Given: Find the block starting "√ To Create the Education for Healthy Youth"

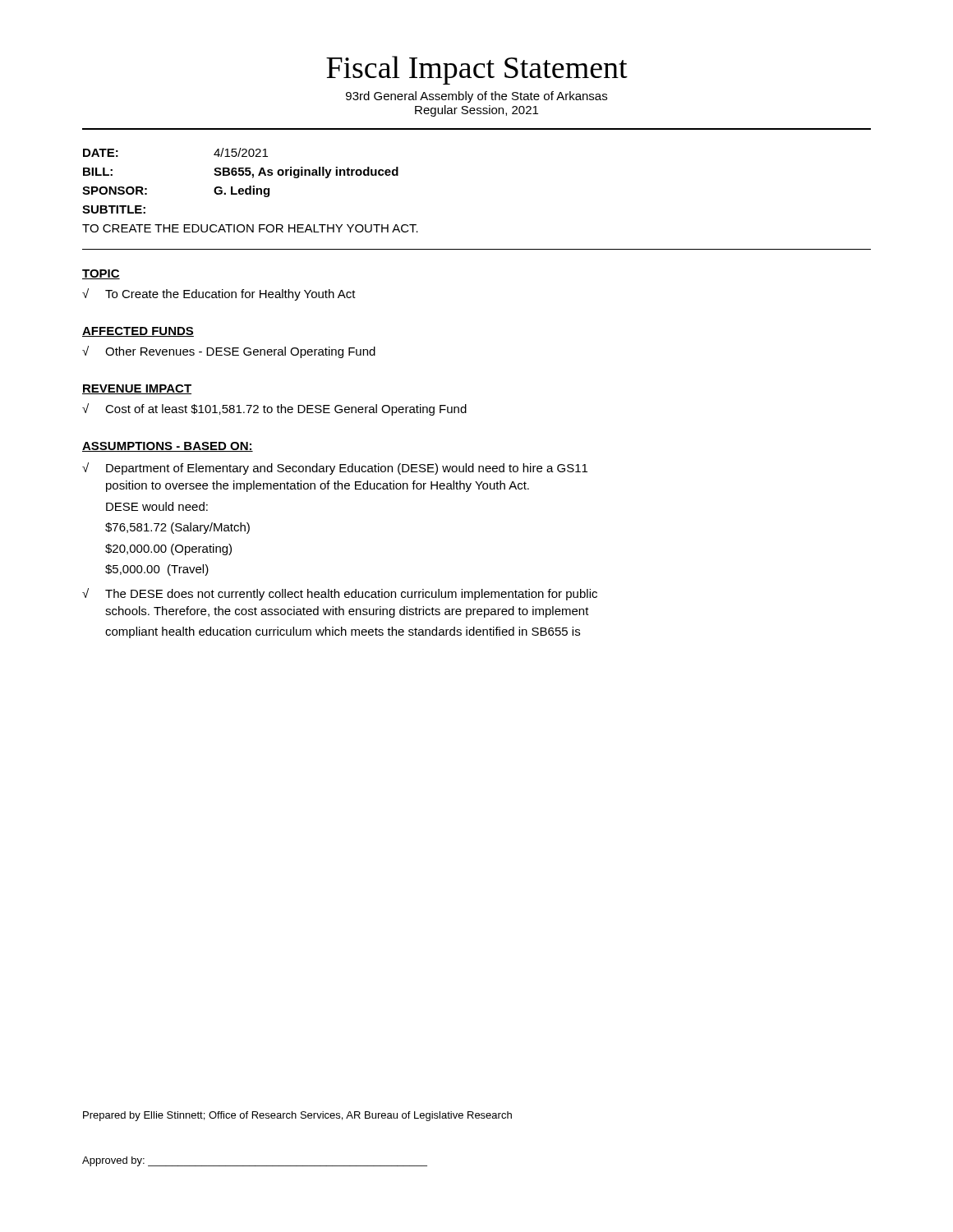Looking at the screenshot, I should point(219,294).
